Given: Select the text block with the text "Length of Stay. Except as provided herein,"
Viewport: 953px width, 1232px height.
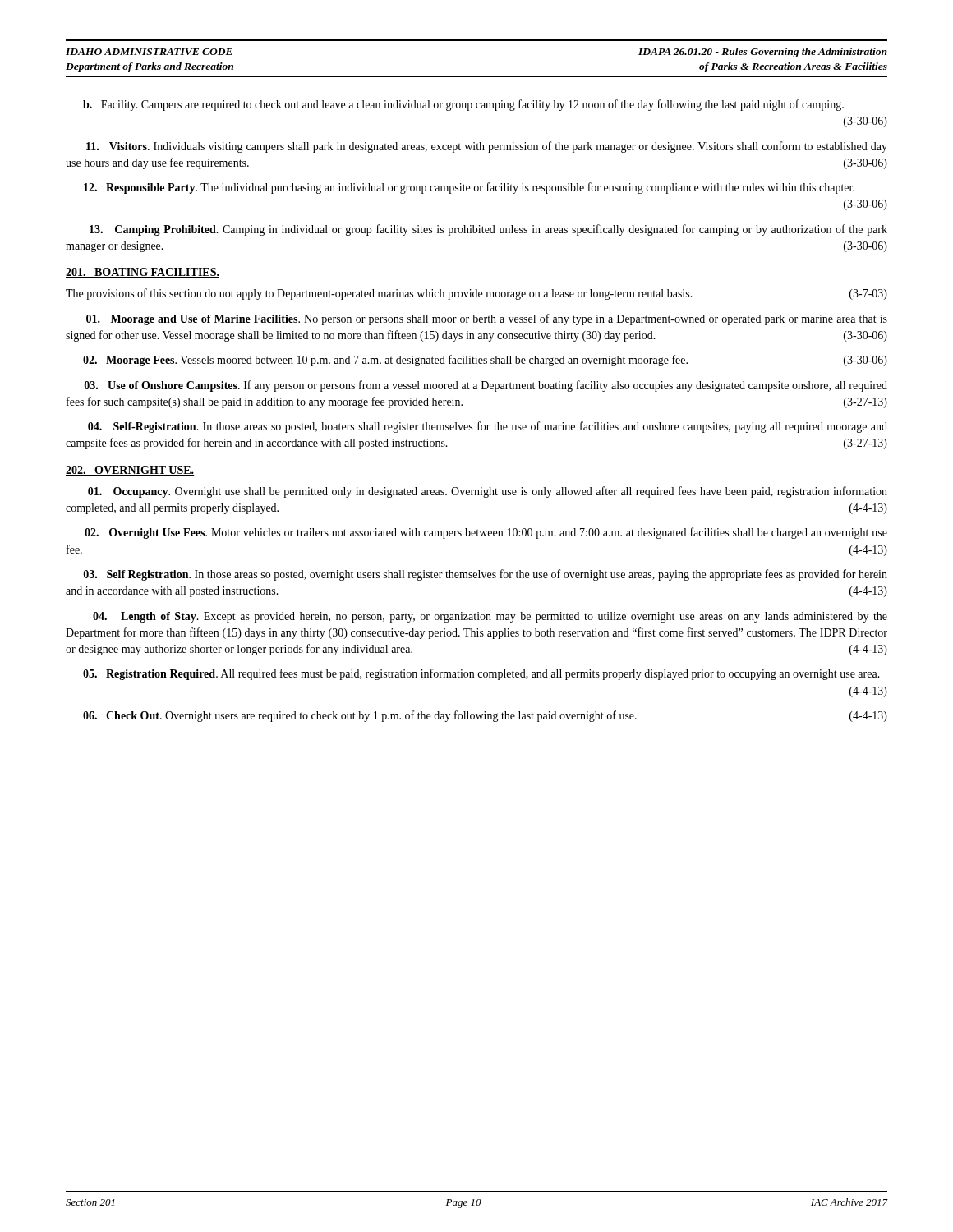Looking at the screenshot, I should click(x=476, y=634).
